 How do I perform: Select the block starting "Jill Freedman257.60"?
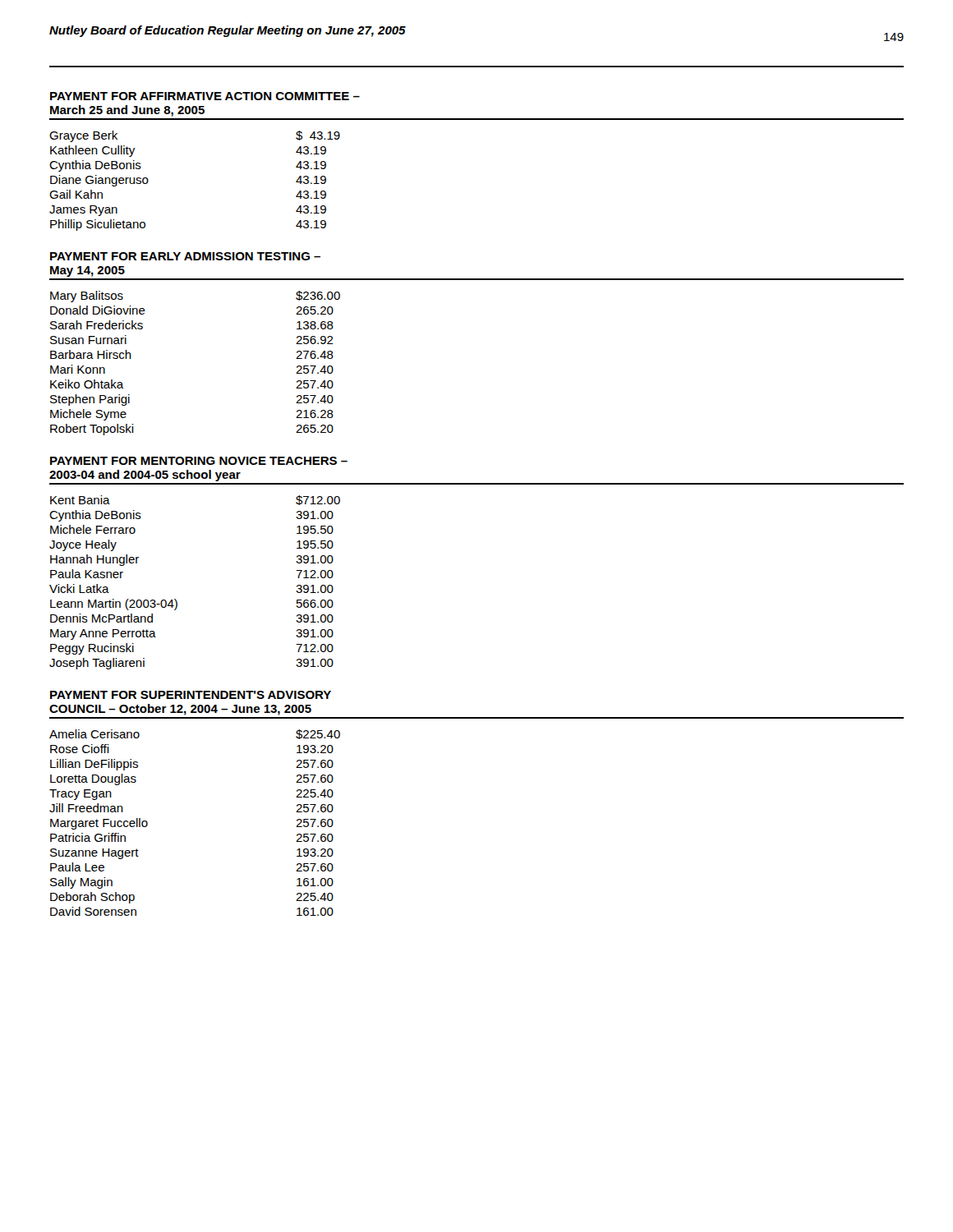(89, 809)
